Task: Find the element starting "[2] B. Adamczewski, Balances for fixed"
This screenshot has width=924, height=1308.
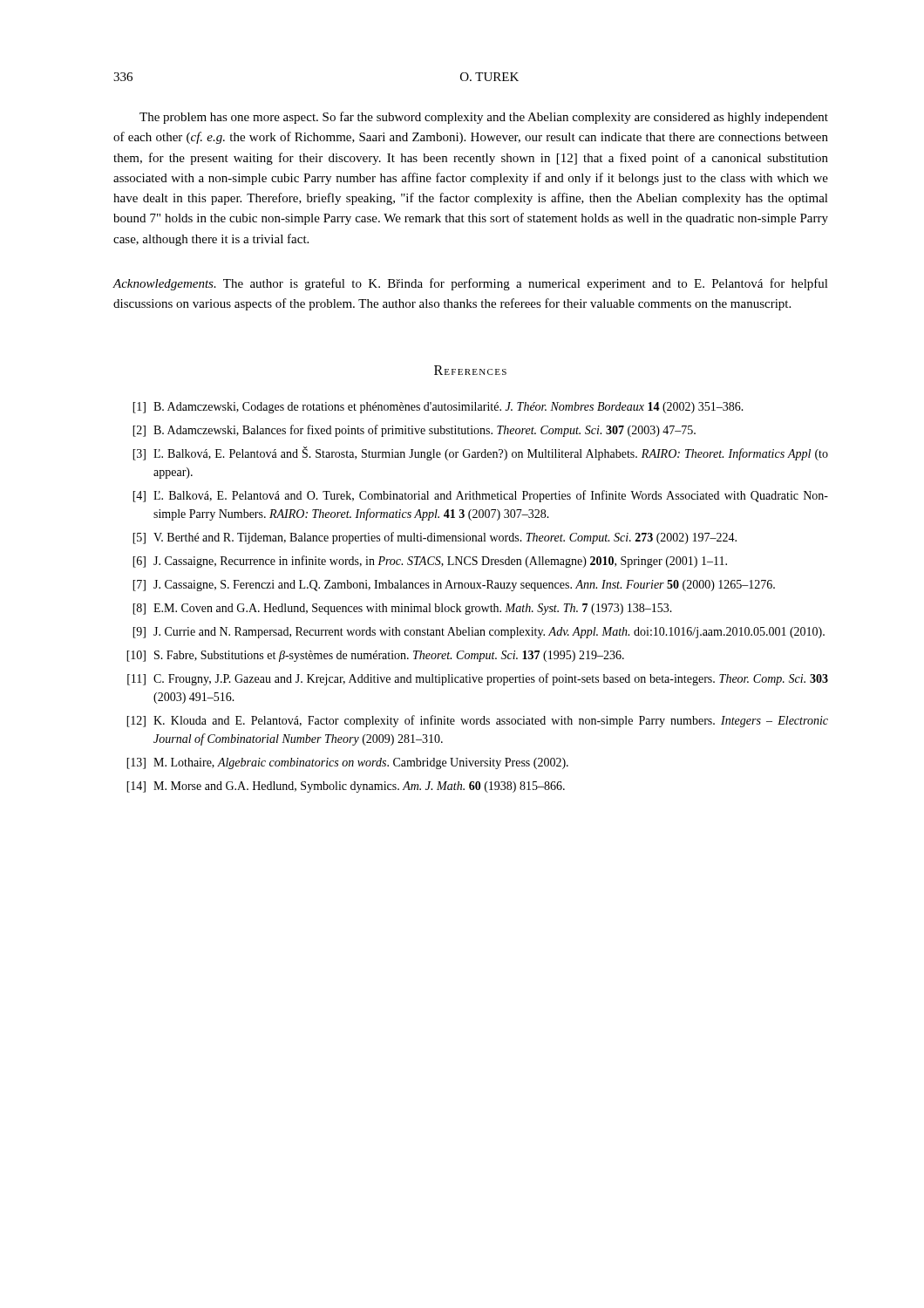Action: [x=471, y=431]
